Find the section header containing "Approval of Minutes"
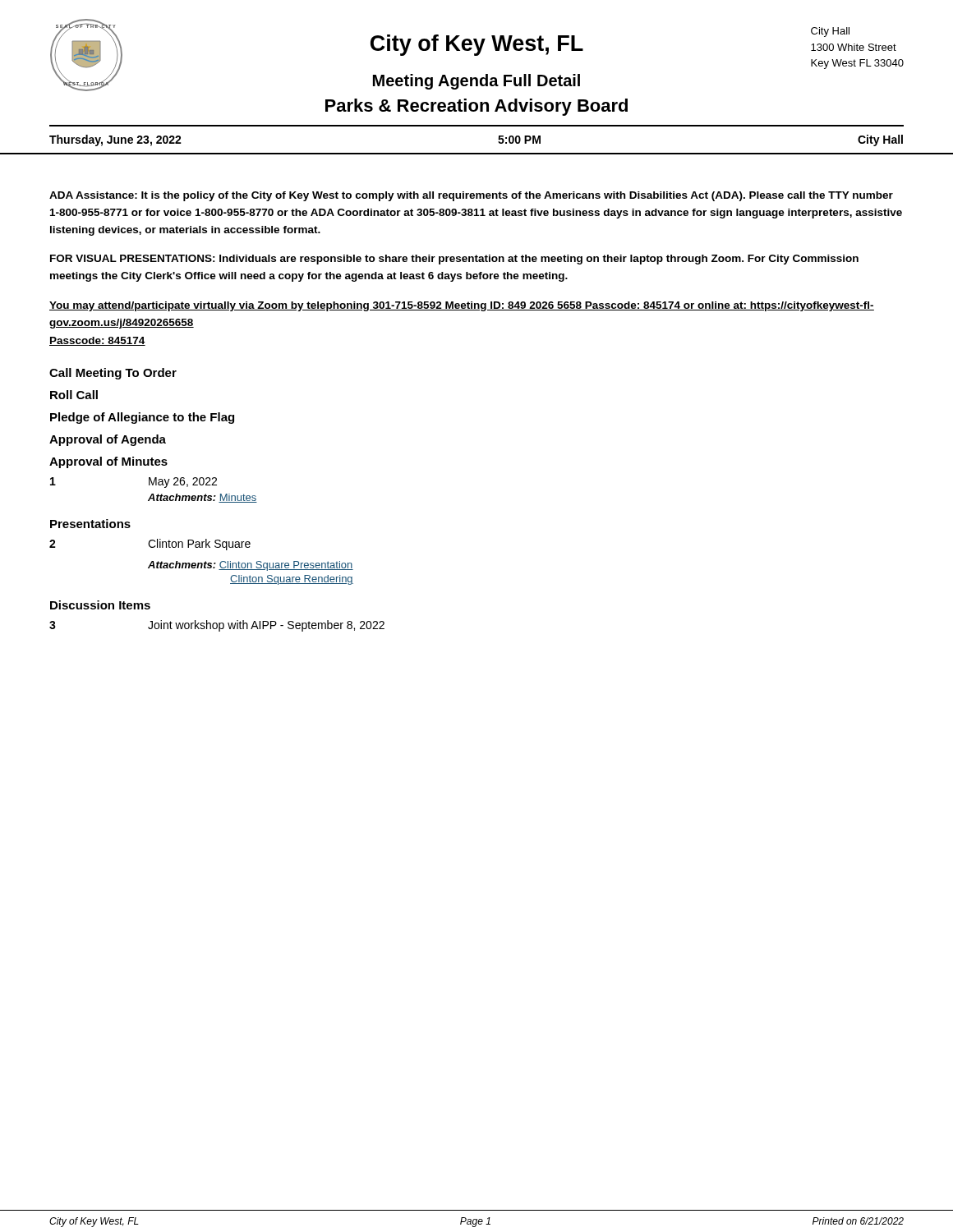 (x=108, y=462)
